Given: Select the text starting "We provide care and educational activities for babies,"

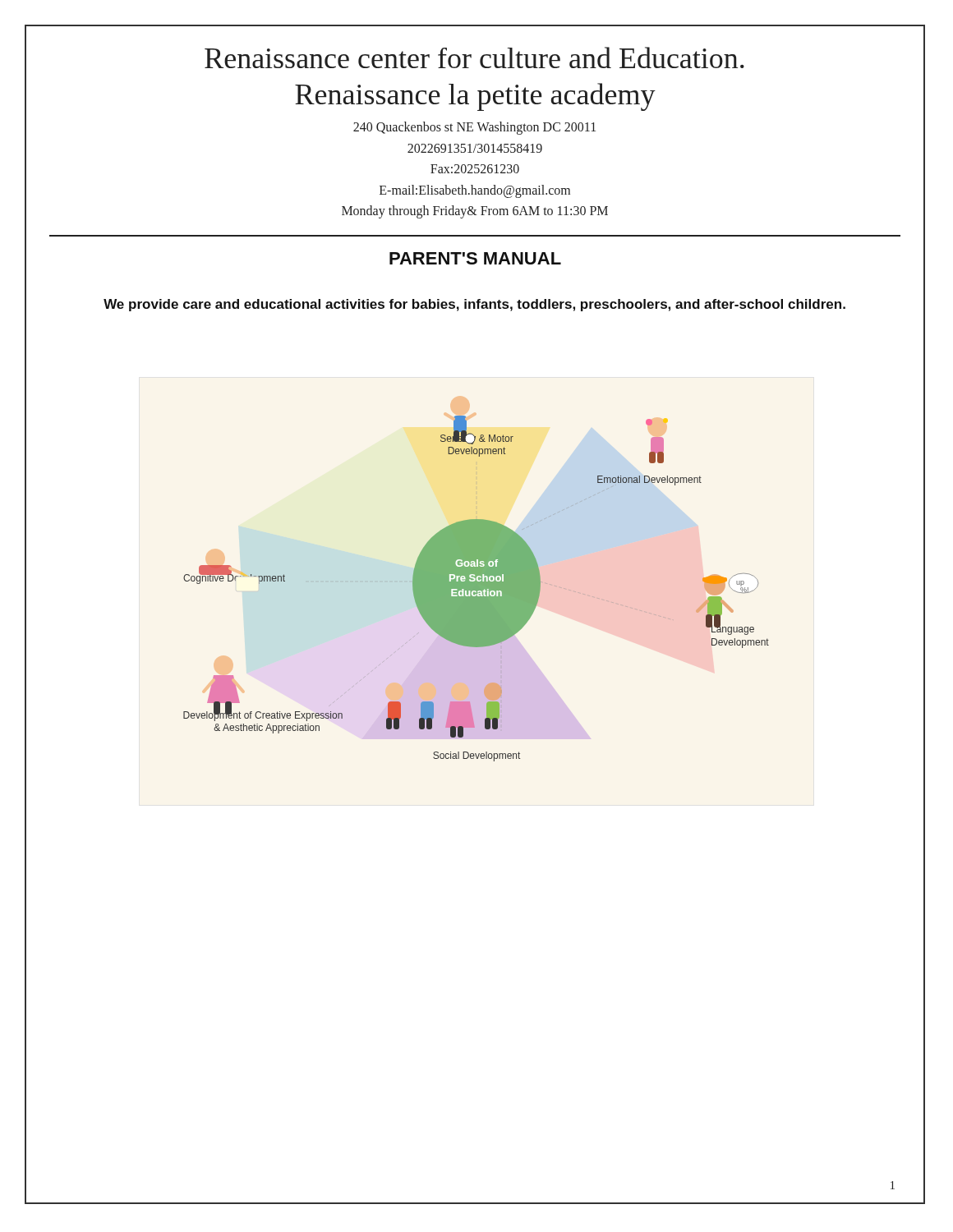Looking at the screenshot, I should (475, 304).
